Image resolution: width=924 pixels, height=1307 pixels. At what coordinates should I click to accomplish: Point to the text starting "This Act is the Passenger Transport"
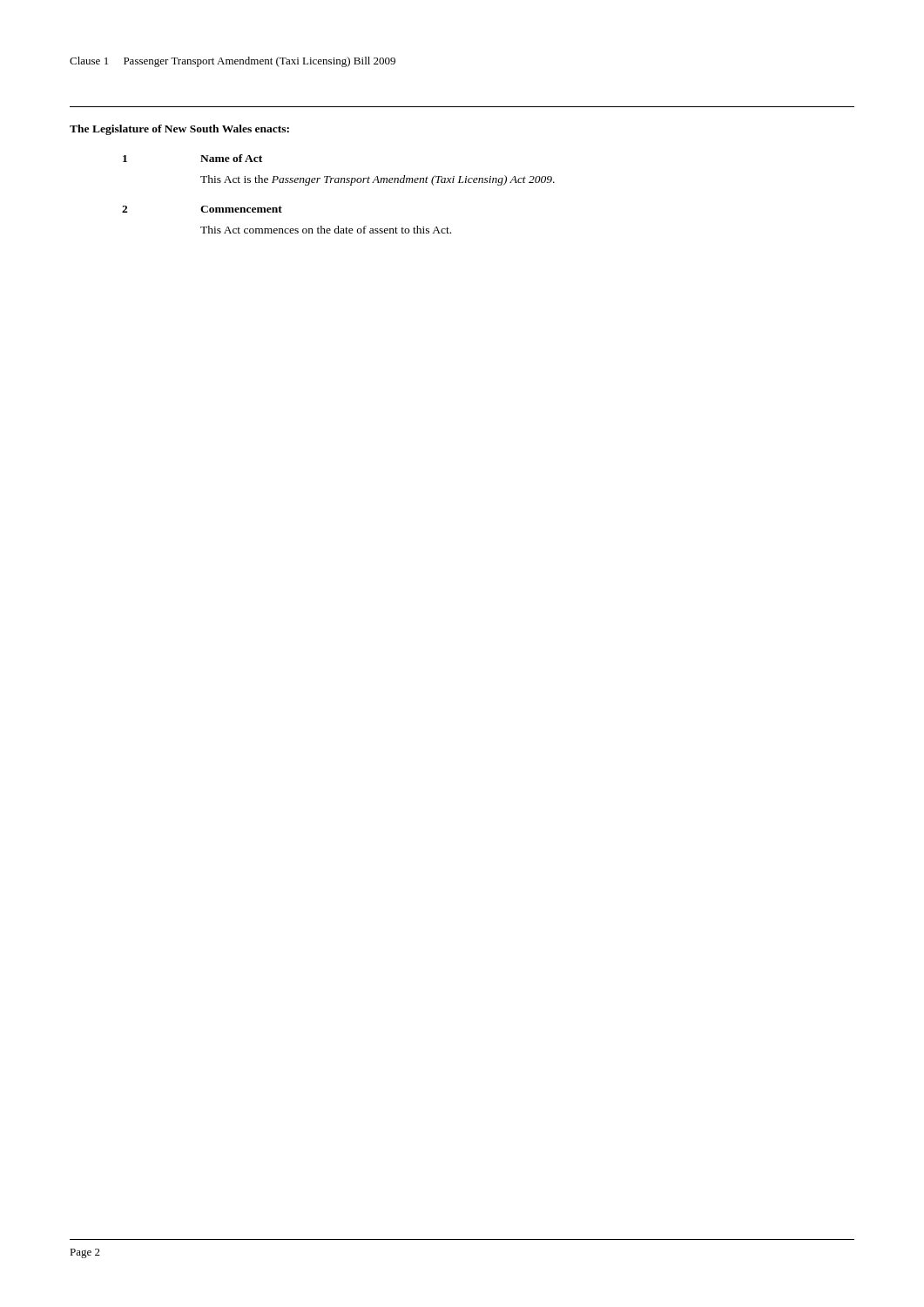378,179
